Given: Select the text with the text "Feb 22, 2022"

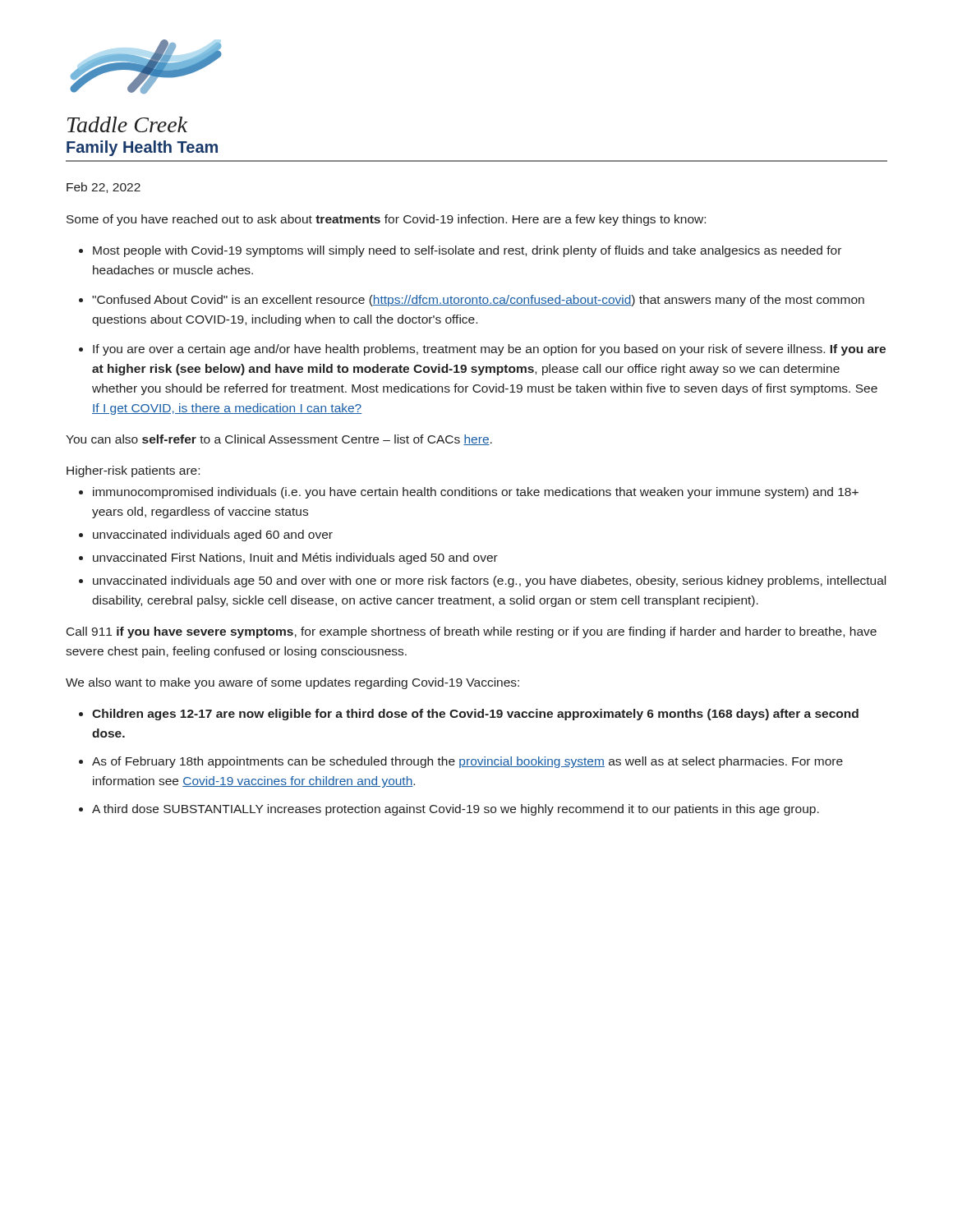Looking at the screenshot, I should [103, 187].
